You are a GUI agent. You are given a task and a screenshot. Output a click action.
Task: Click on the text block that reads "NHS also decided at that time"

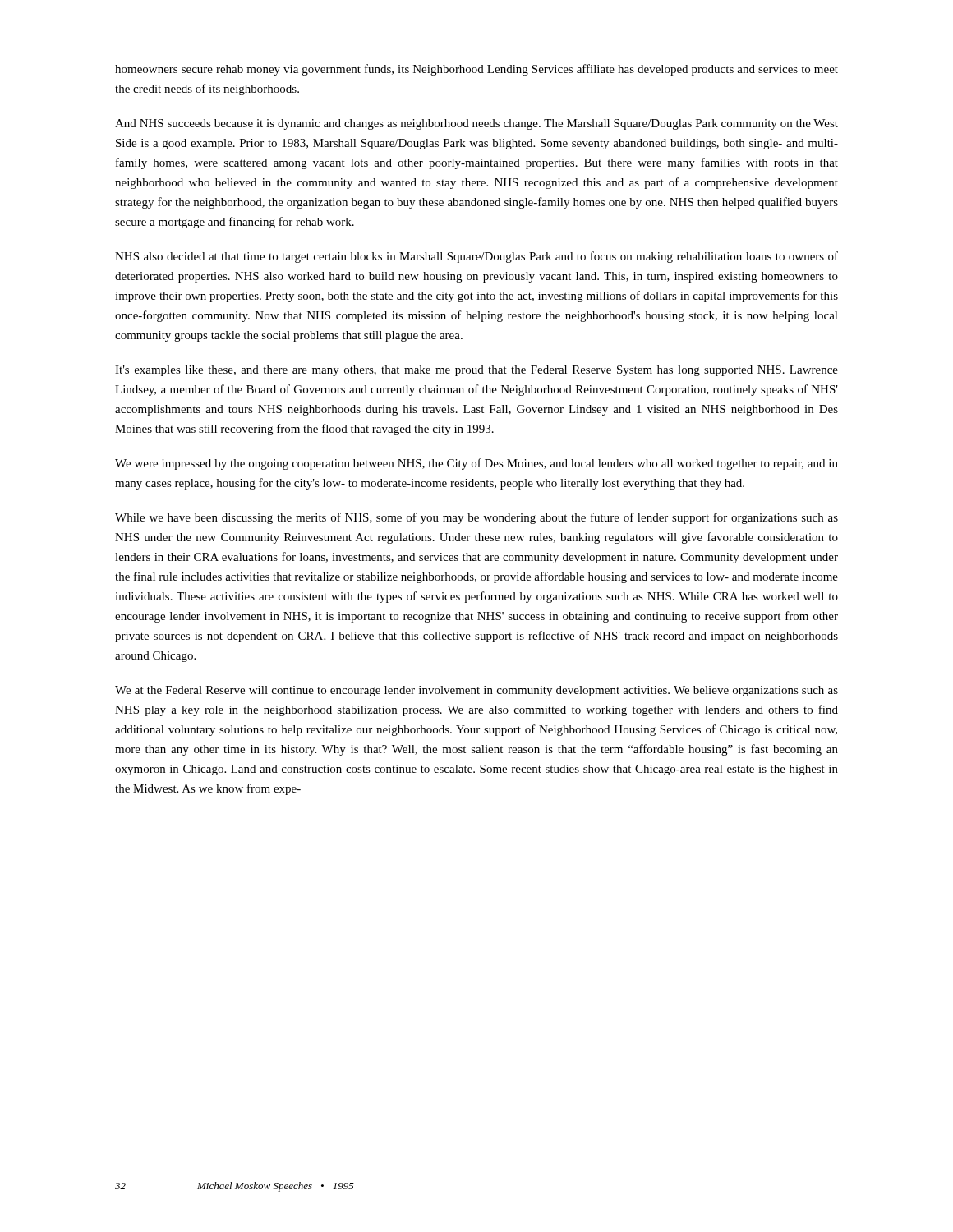pyautogui.click(x=476, y=296)
